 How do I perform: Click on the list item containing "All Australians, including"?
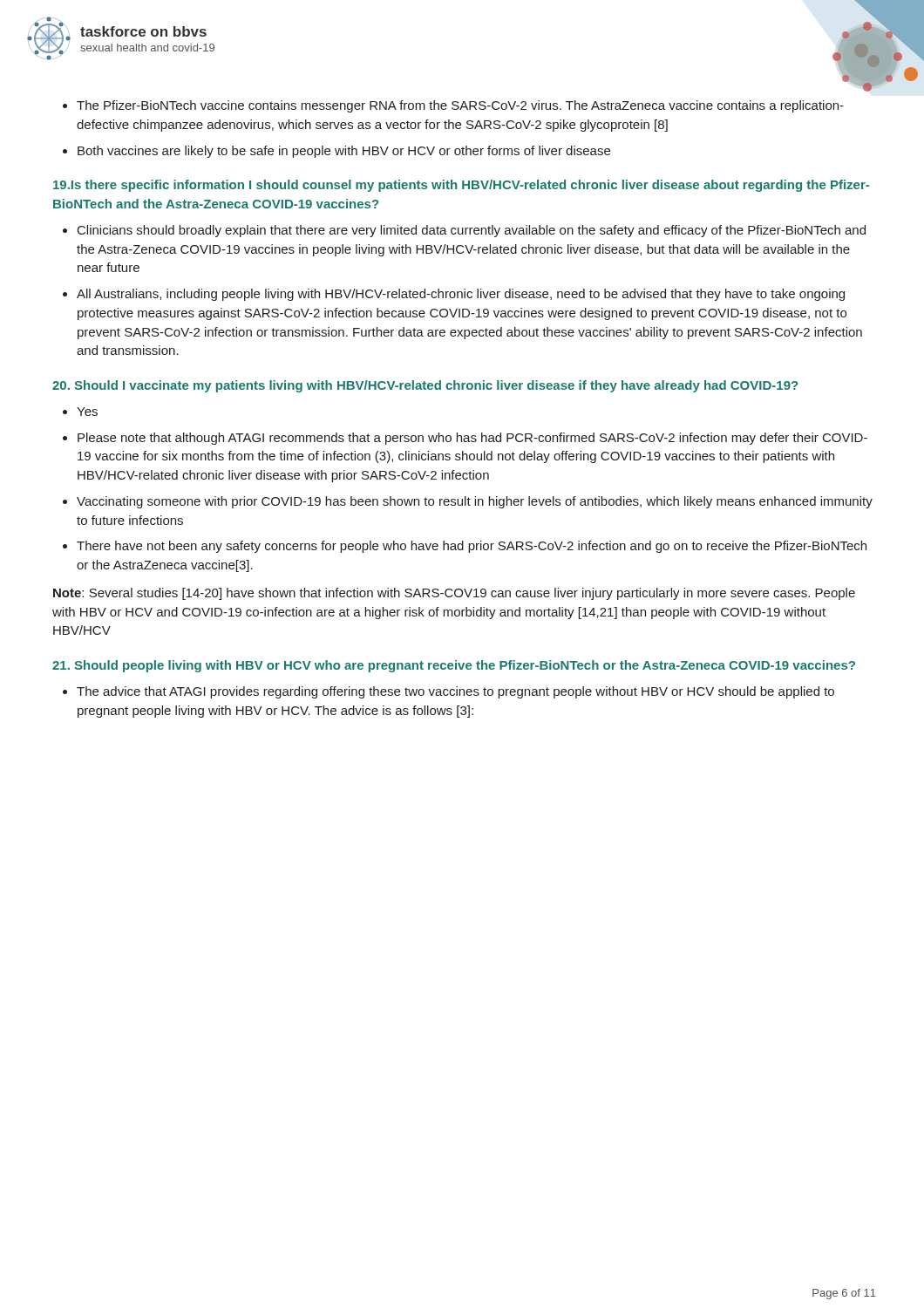click(x=470, y=322)
